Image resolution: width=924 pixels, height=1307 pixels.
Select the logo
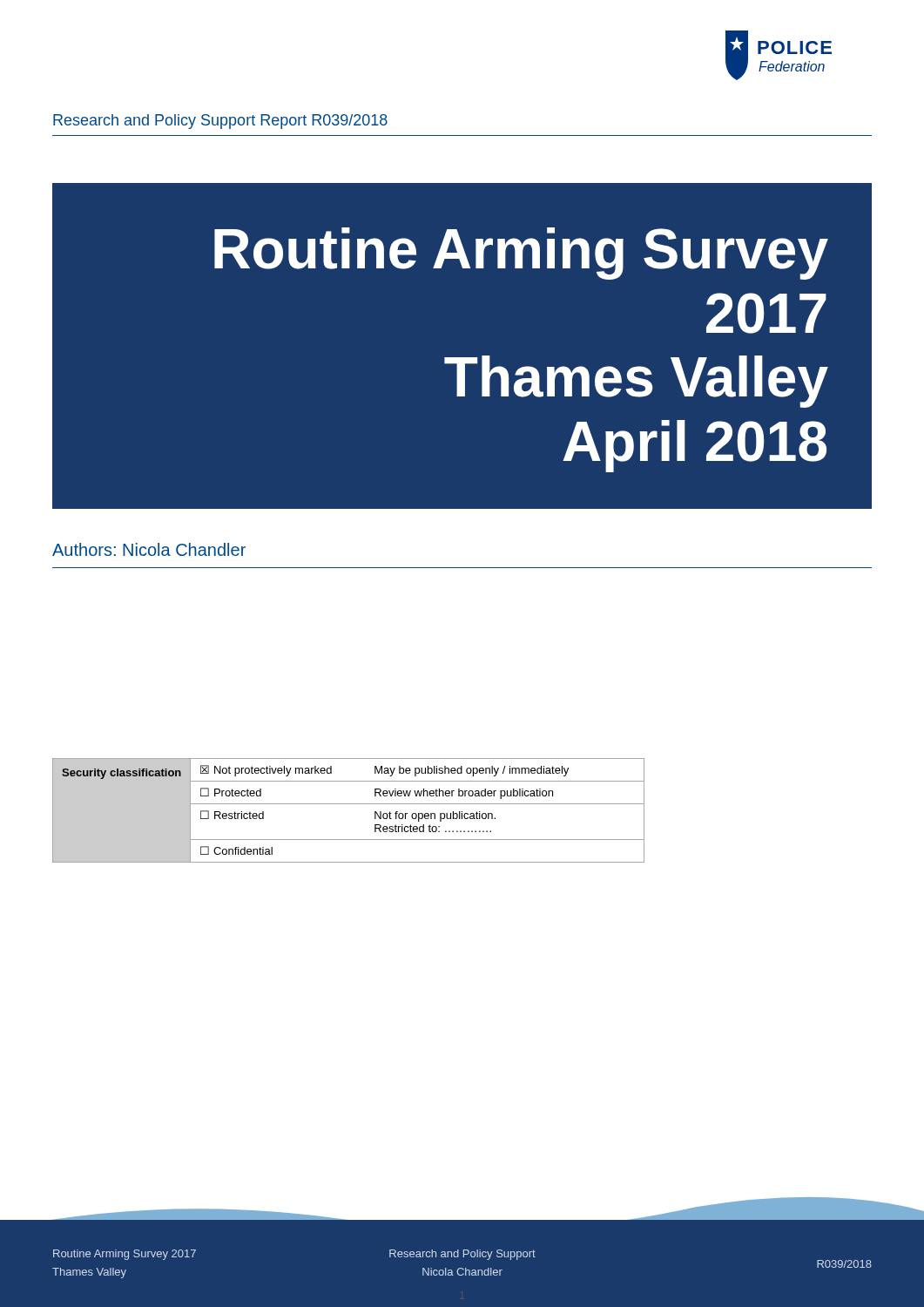pos(793,63)
